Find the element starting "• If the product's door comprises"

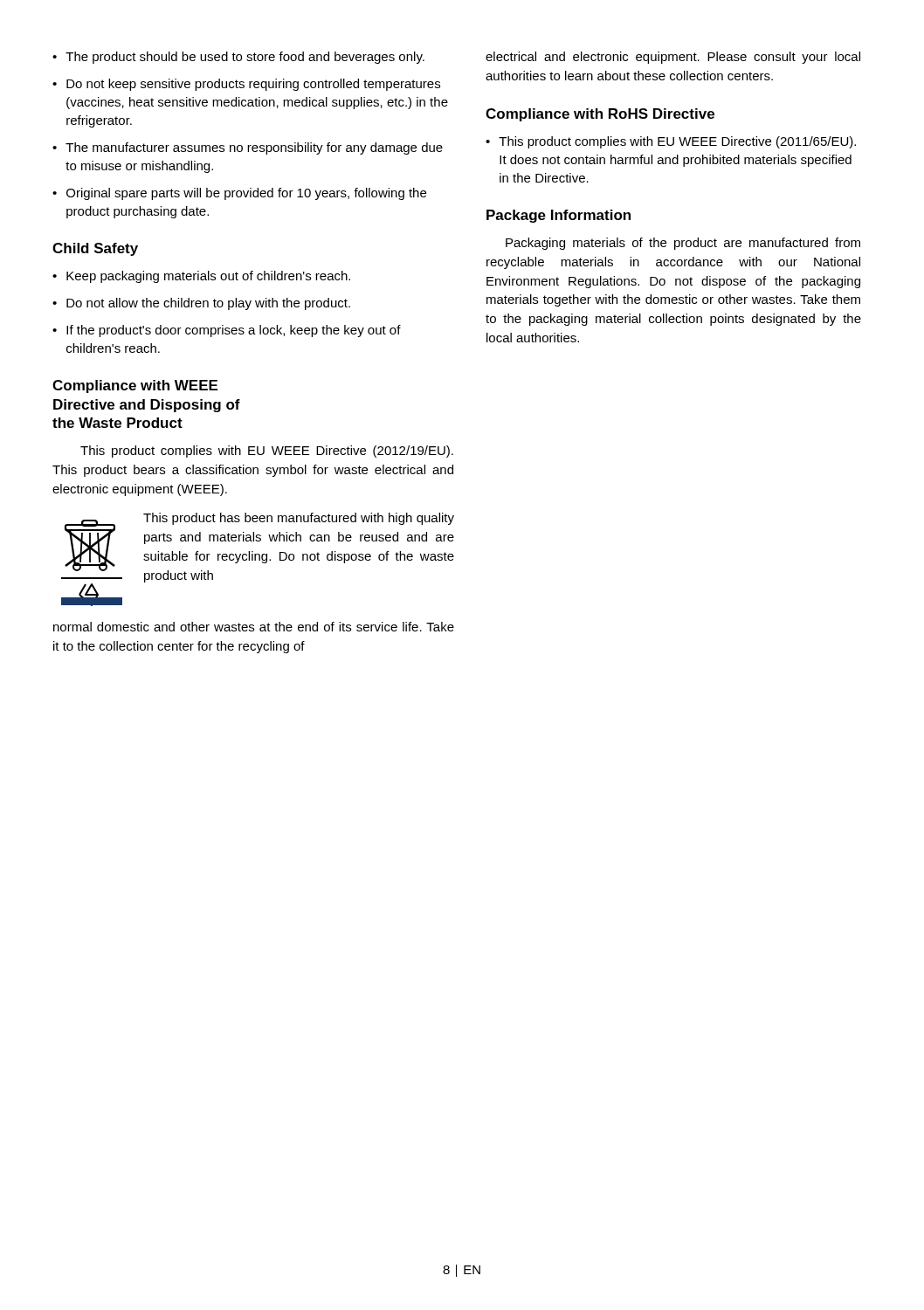(x=253, y=339)
